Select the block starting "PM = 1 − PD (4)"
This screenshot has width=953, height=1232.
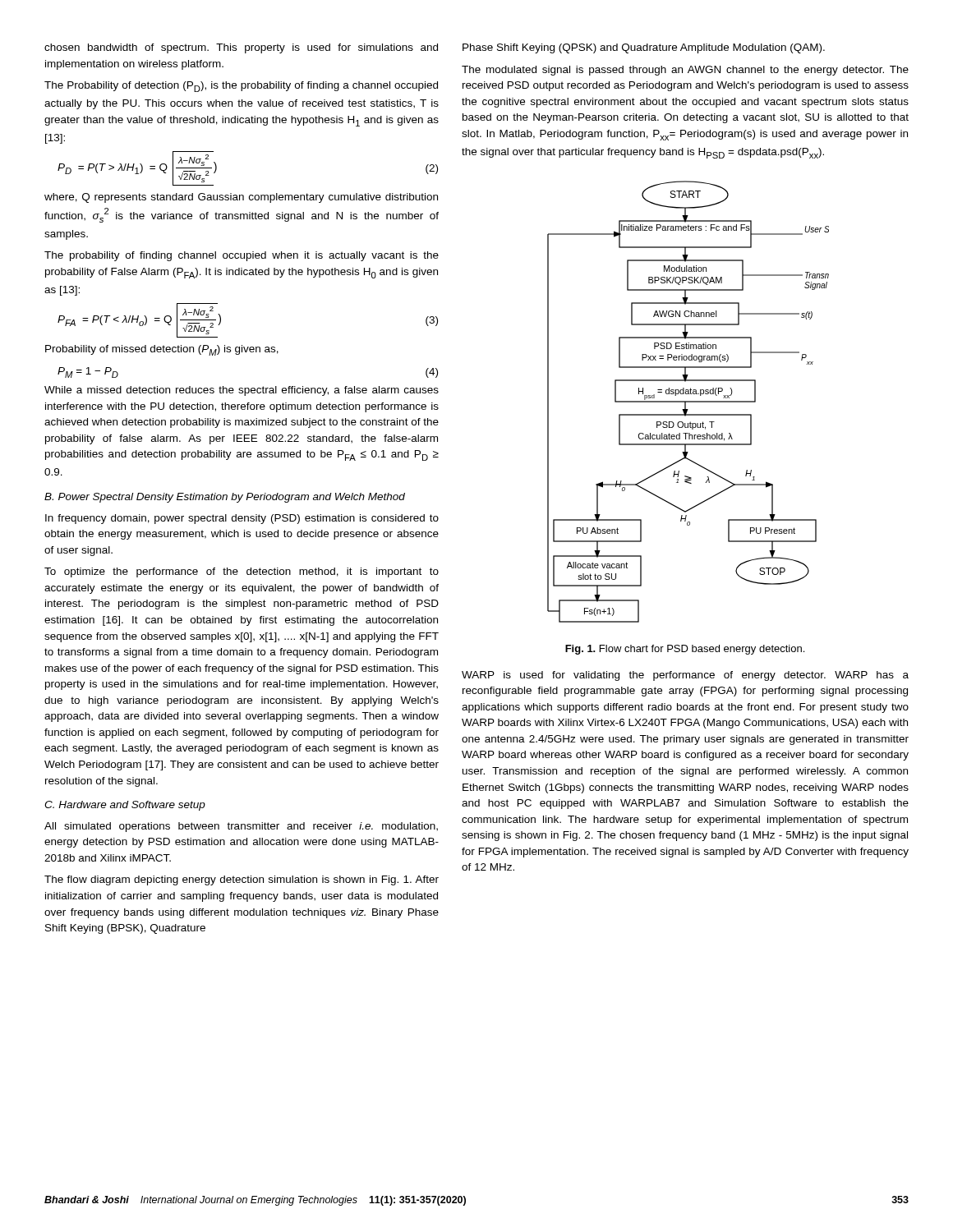click(88, 372)
